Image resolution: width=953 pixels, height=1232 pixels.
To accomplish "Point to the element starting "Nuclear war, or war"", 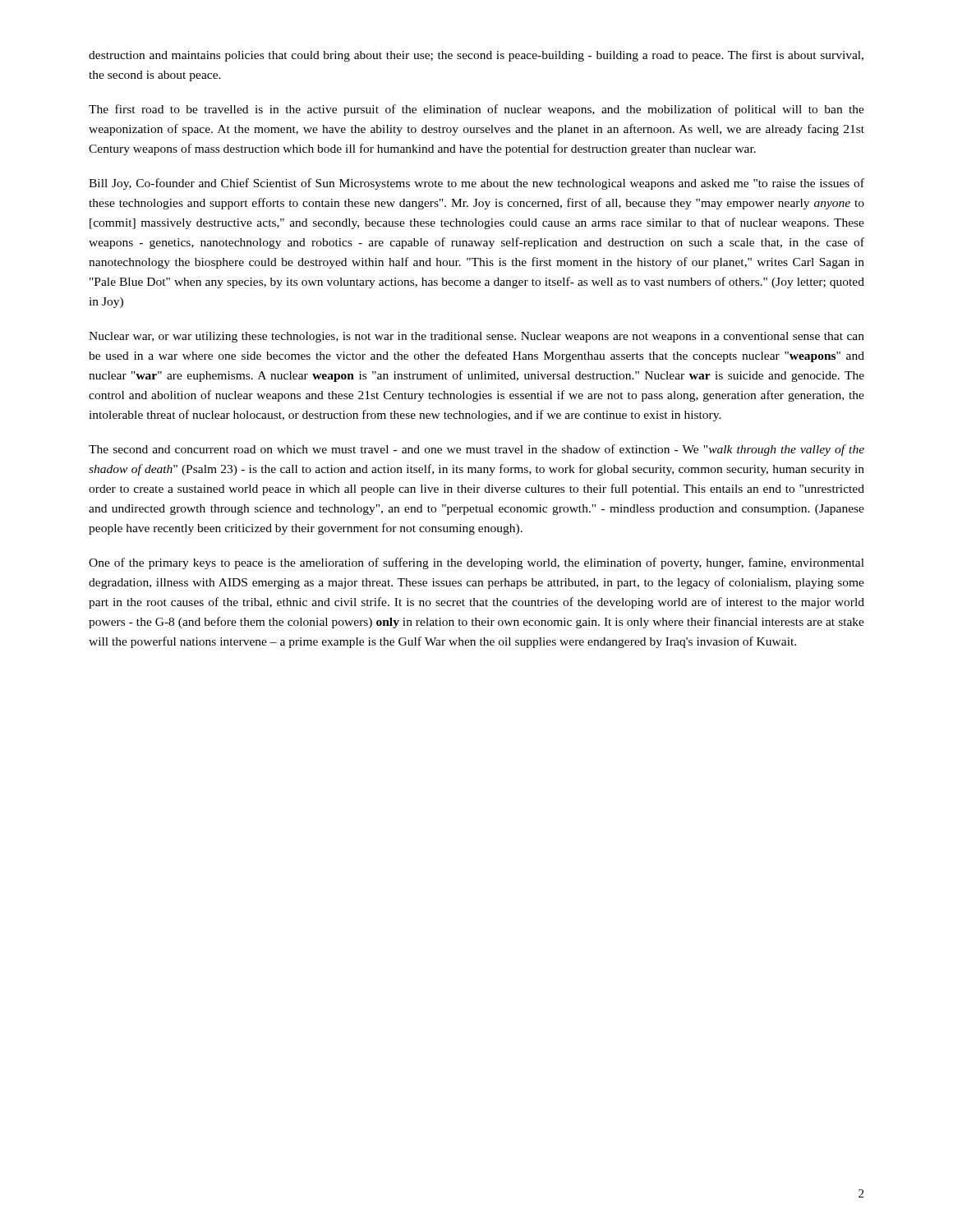I will tap(476, 375).
